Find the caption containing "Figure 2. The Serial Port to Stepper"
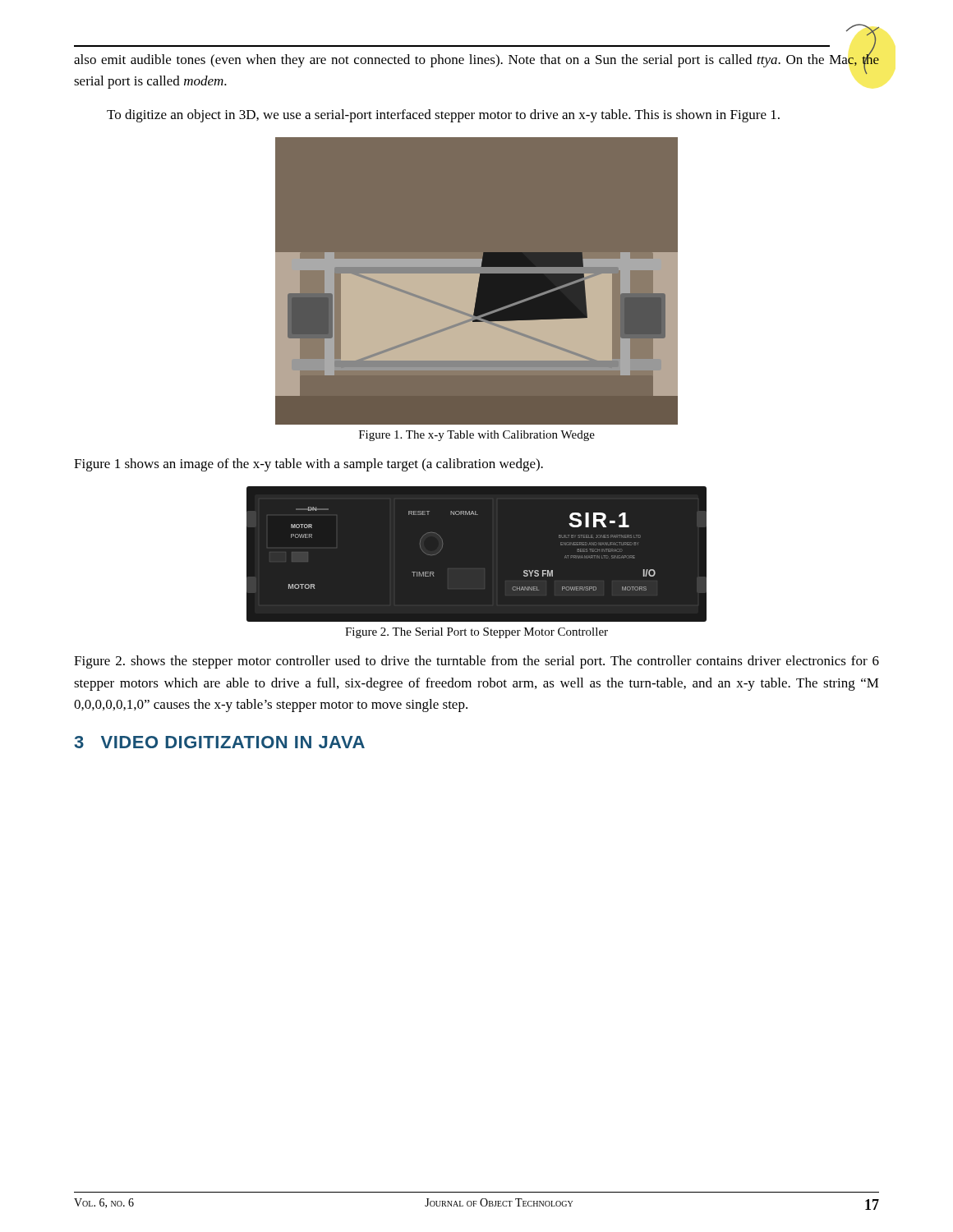This screenshot has width=953, height=1232. point(476,632)
